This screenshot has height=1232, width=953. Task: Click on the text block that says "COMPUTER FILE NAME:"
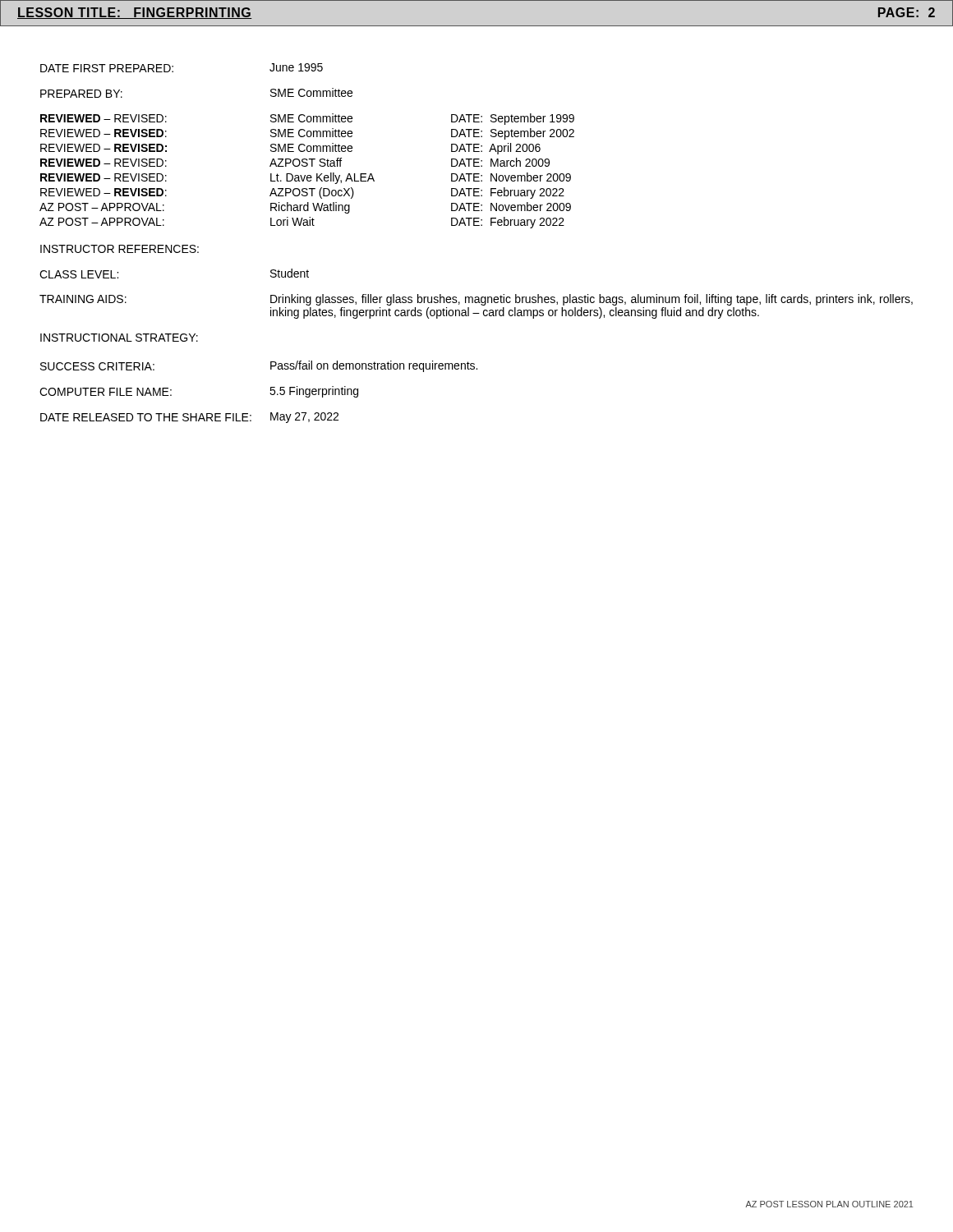pyautogui.click(x=101, y=392)
